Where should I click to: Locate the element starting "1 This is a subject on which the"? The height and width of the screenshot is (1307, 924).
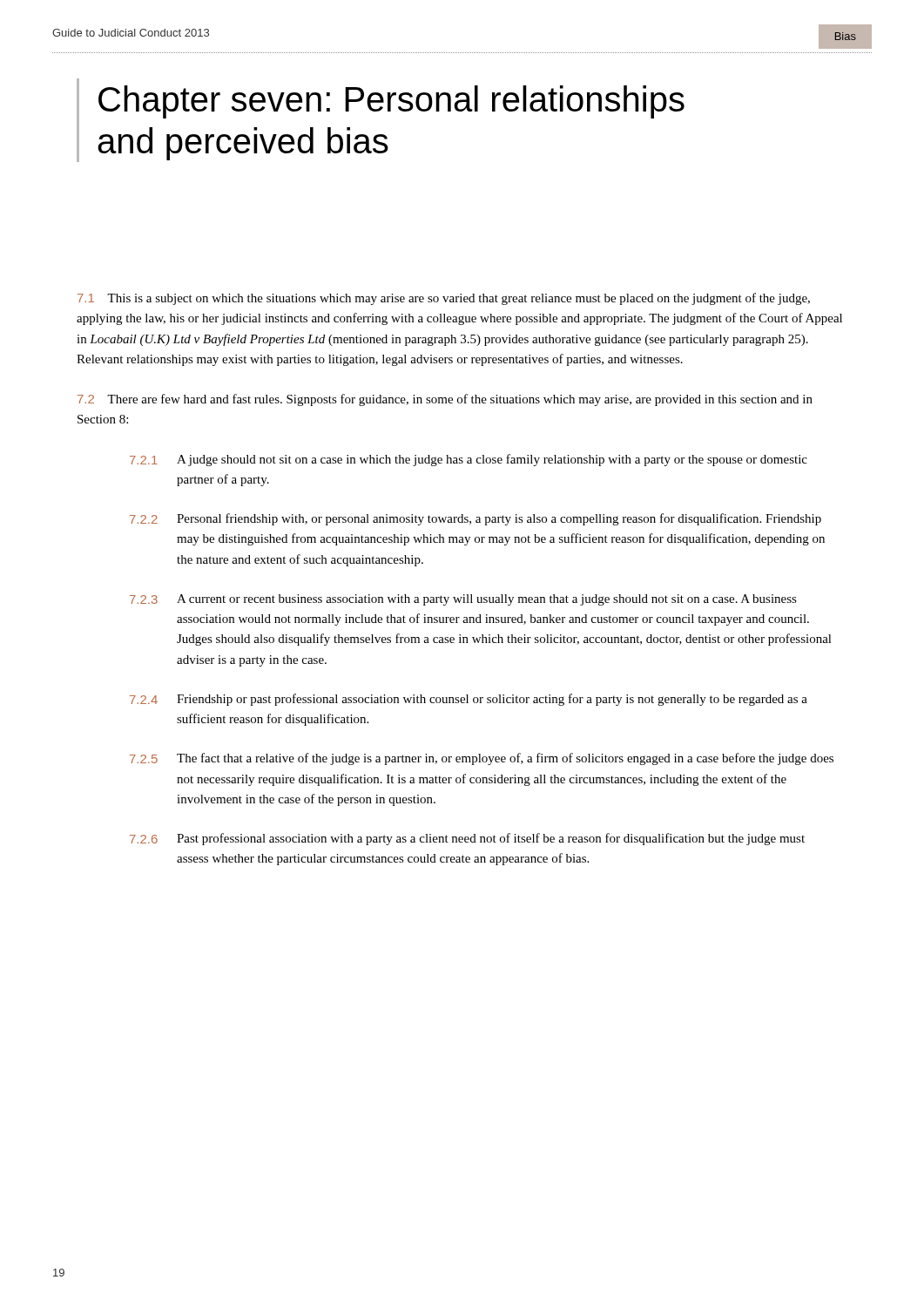pos(460,328)
